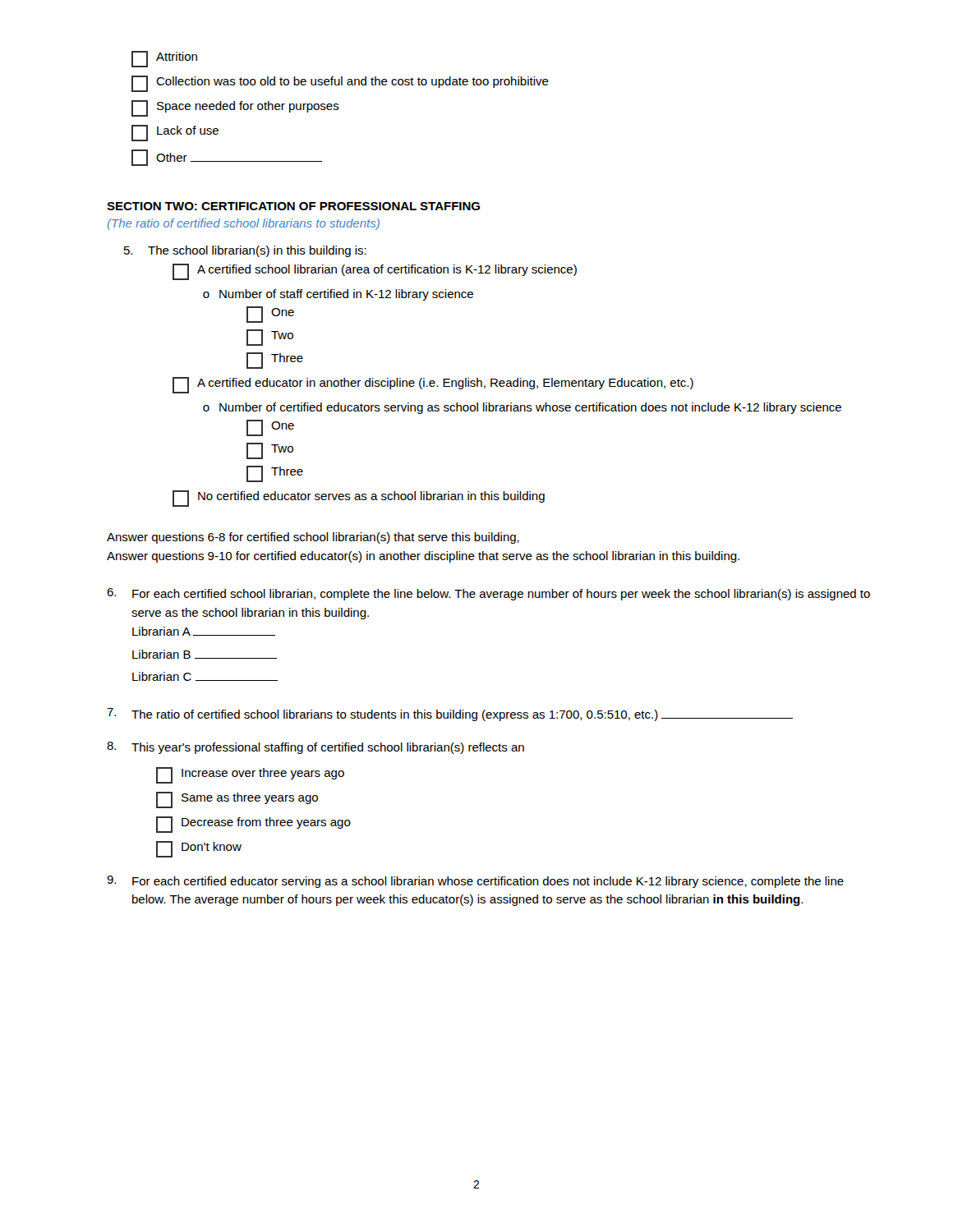Click the passage that begins "Collection was too old to be useful and"
The height and width of the screenshot is (1232, 953).
pyautogui.click(x=501, y=83)
